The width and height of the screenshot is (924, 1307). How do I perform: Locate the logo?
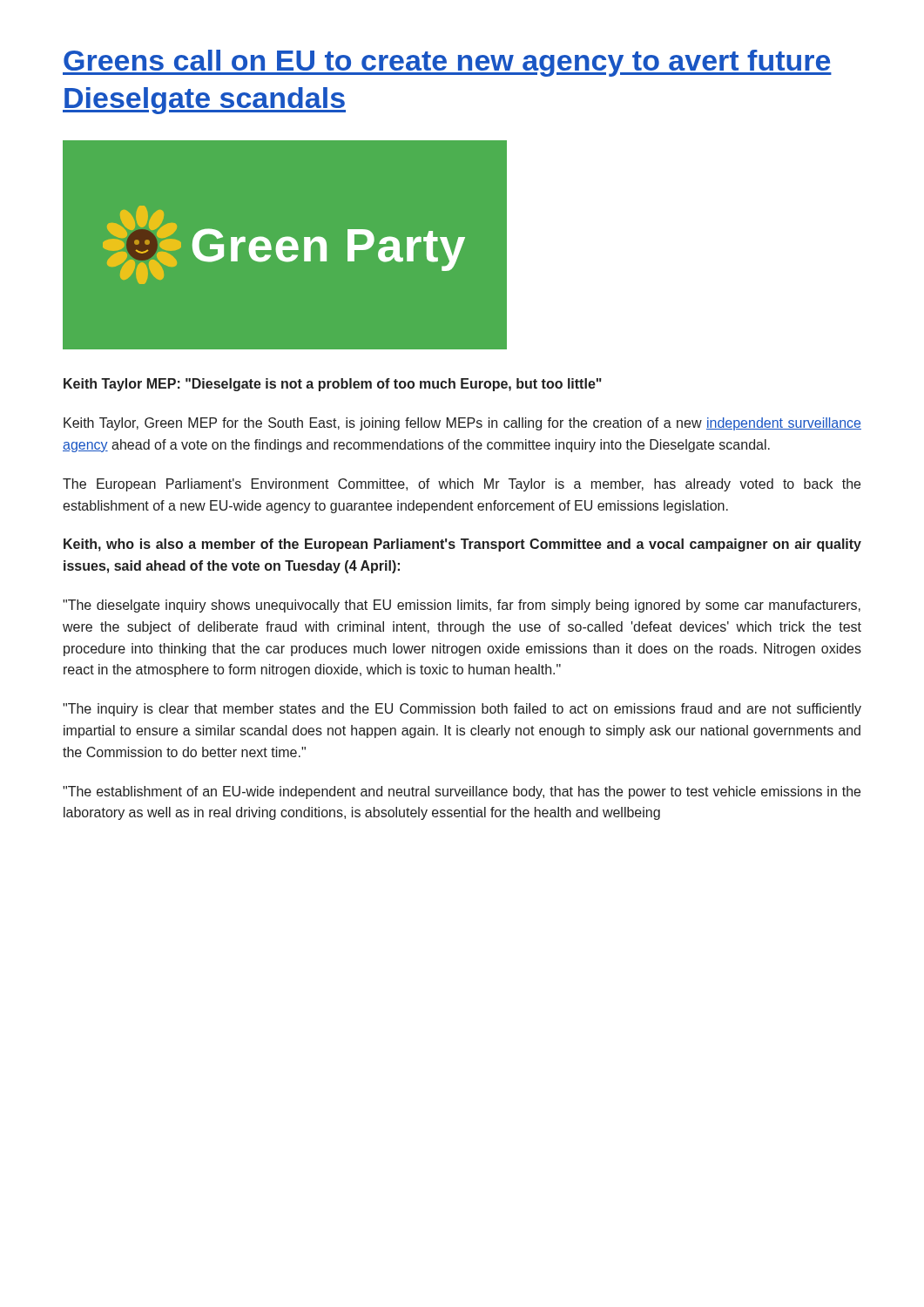click(x=462, y=245)
